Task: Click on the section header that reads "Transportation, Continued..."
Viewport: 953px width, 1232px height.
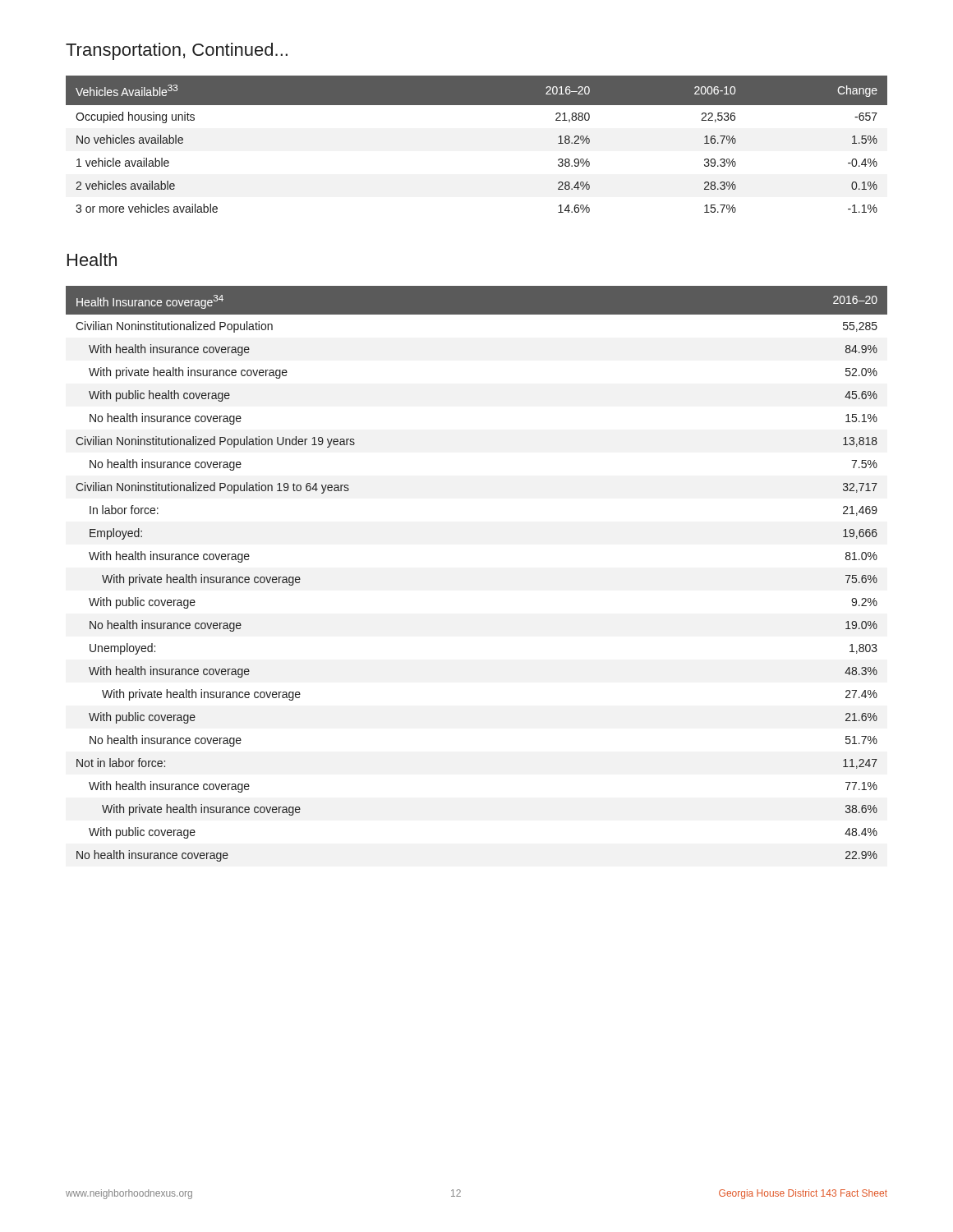Action: (177, 50)
